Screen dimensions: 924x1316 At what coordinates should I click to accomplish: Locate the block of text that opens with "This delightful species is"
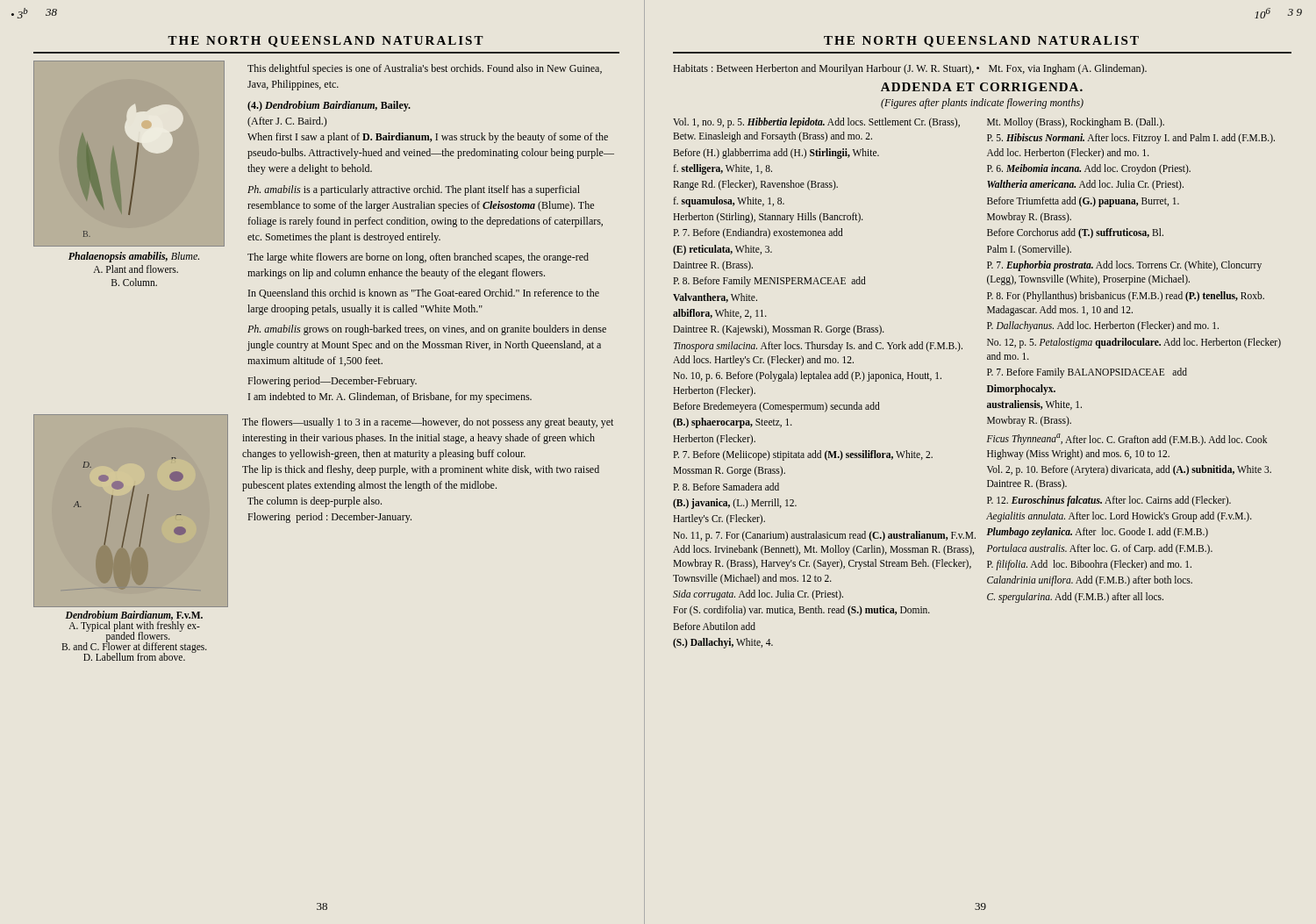point(425,76)
